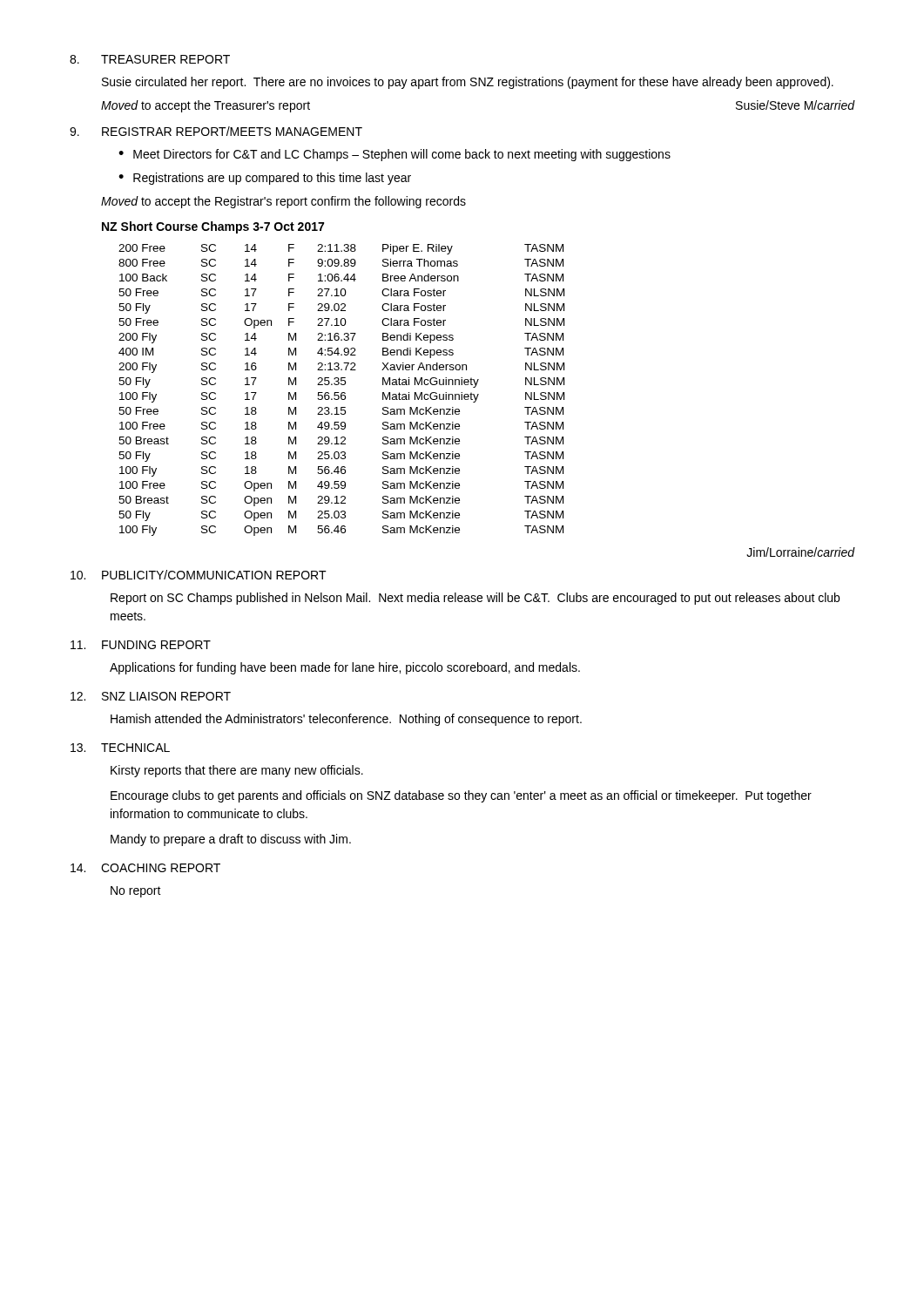The image size is (924, 1307).
Task: Click on the text block that says "Mandy to prepare a"
Action: [x=231, y=839]
